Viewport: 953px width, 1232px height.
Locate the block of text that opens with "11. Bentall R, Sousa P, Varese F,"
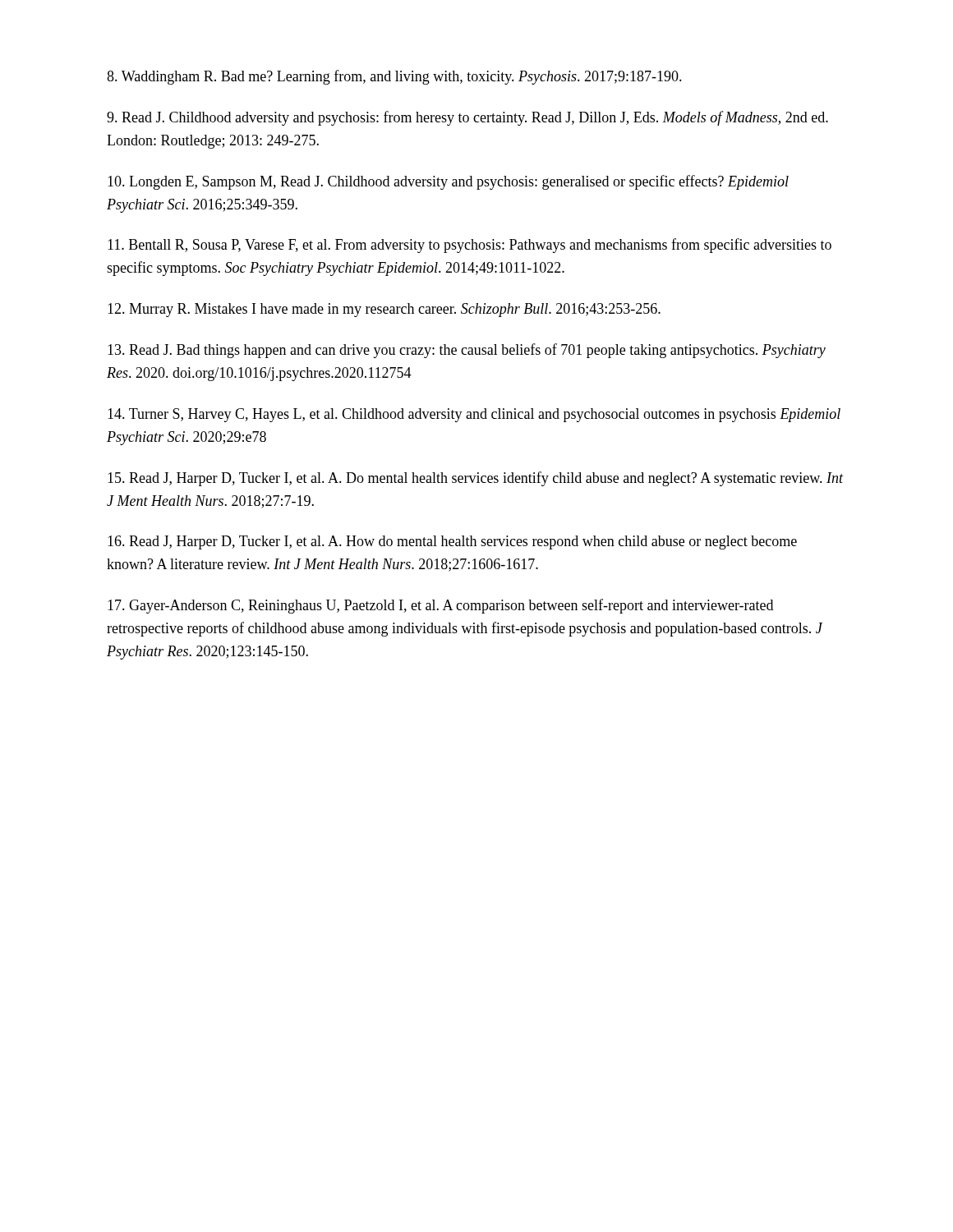[469, 257]
